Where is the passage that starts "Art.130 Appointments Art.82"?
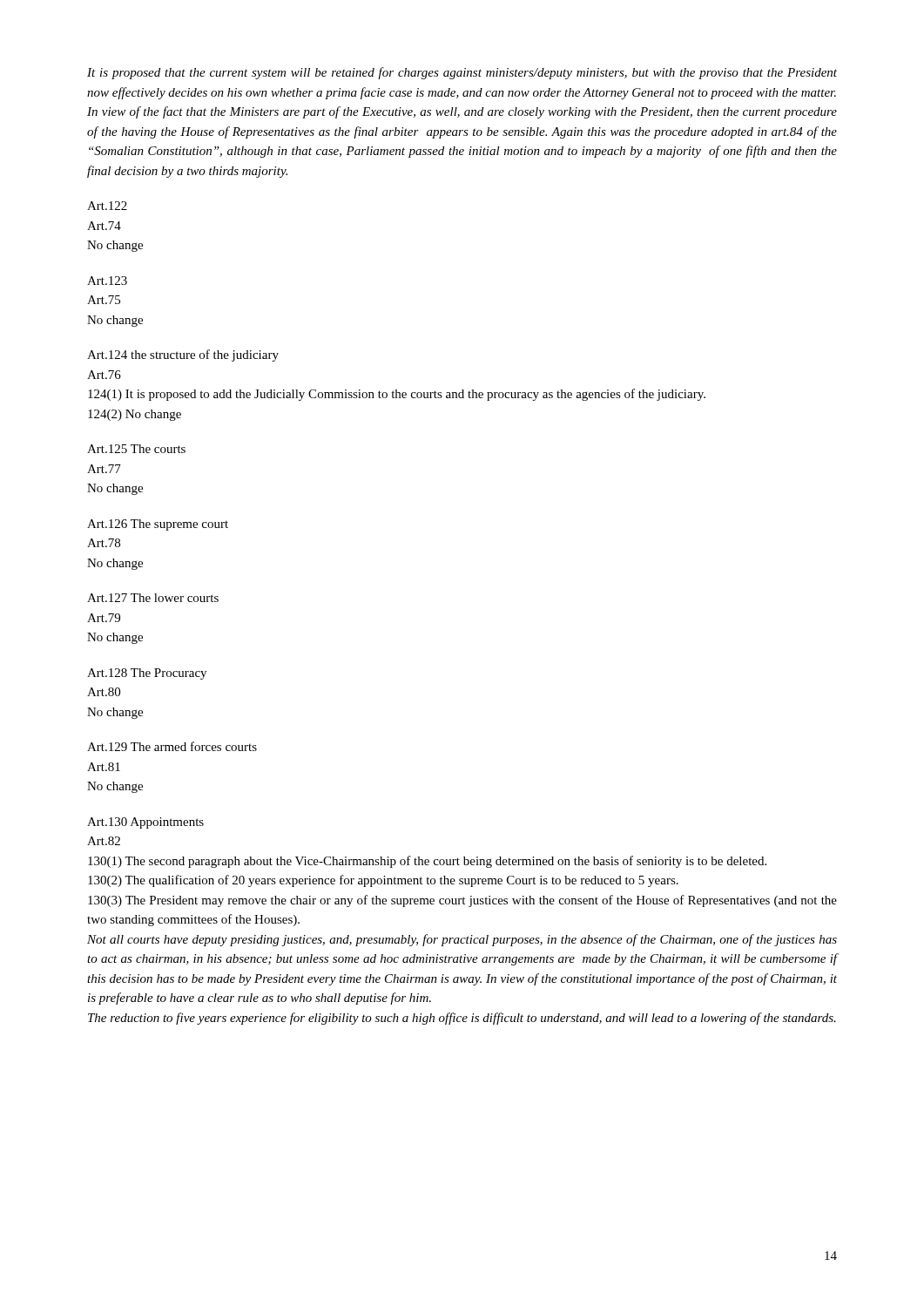Viewport: 924px width, 1307px height. pyautogui.click(x=145, y=823)
